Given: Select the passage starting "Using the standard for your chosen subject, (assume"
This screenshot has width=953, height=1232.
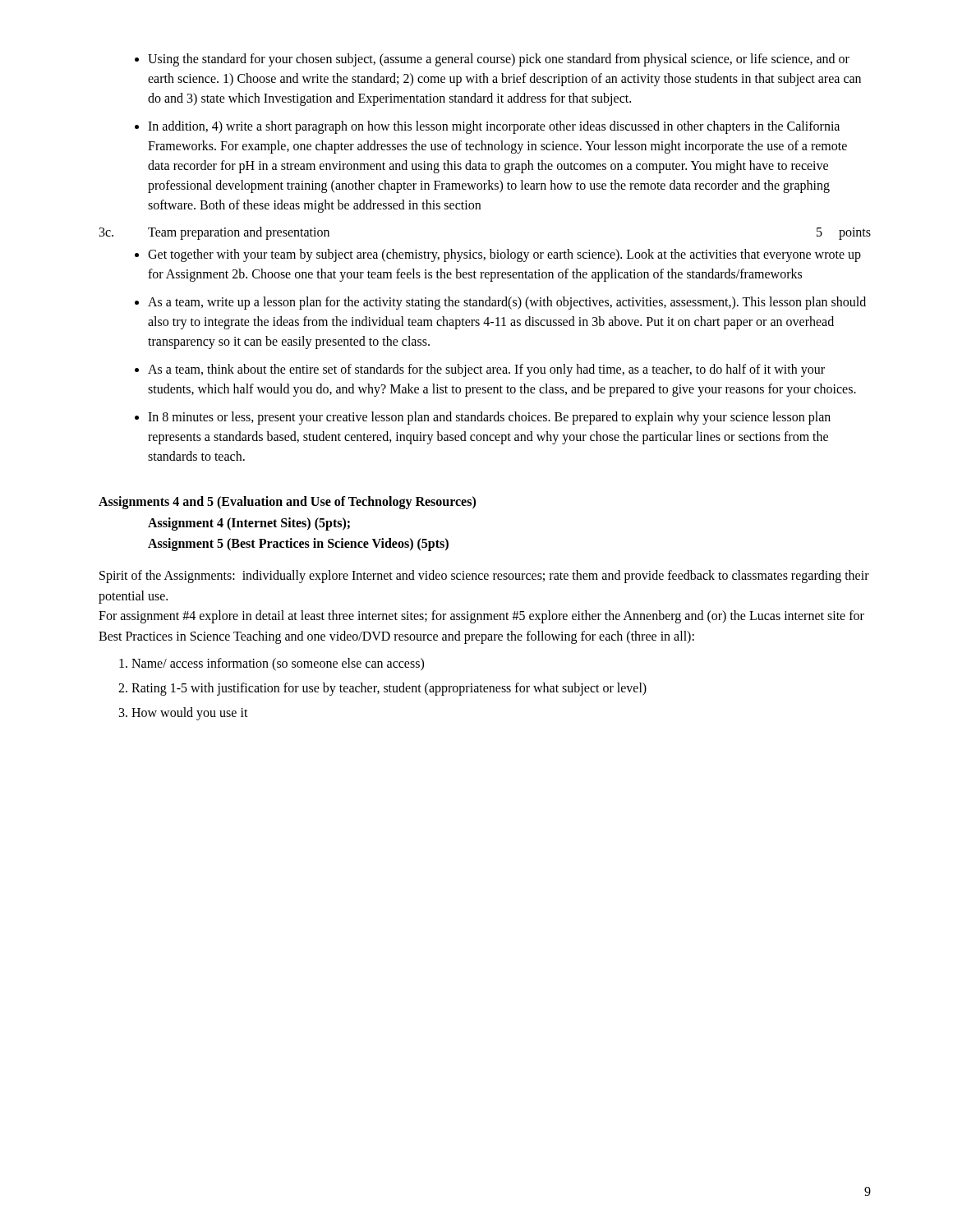Looking at the screenshot, I should [x=509, y=79].
